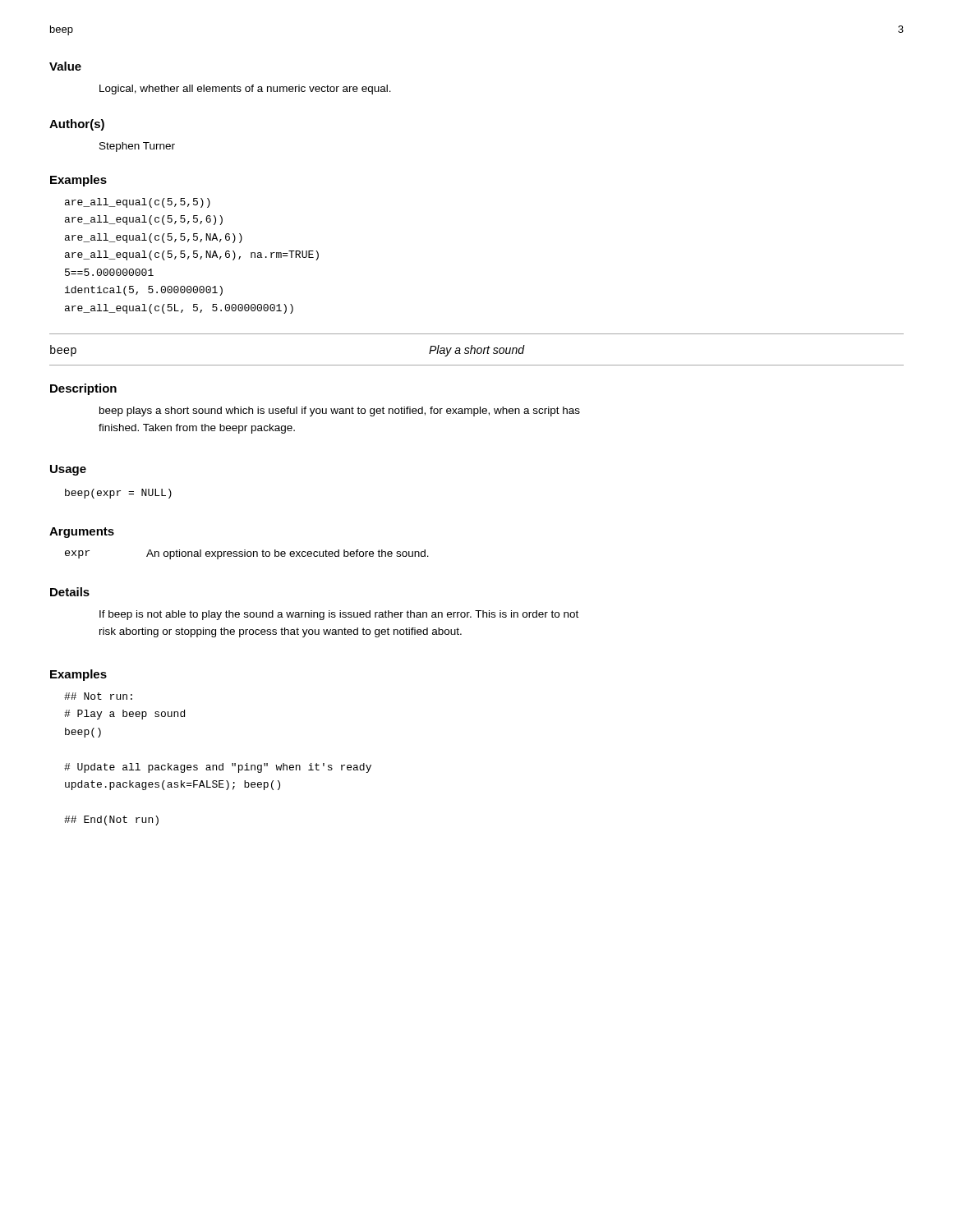
Task: Locate the text that reads "beep(expr = NULL)"
Action: coord(119,493)
